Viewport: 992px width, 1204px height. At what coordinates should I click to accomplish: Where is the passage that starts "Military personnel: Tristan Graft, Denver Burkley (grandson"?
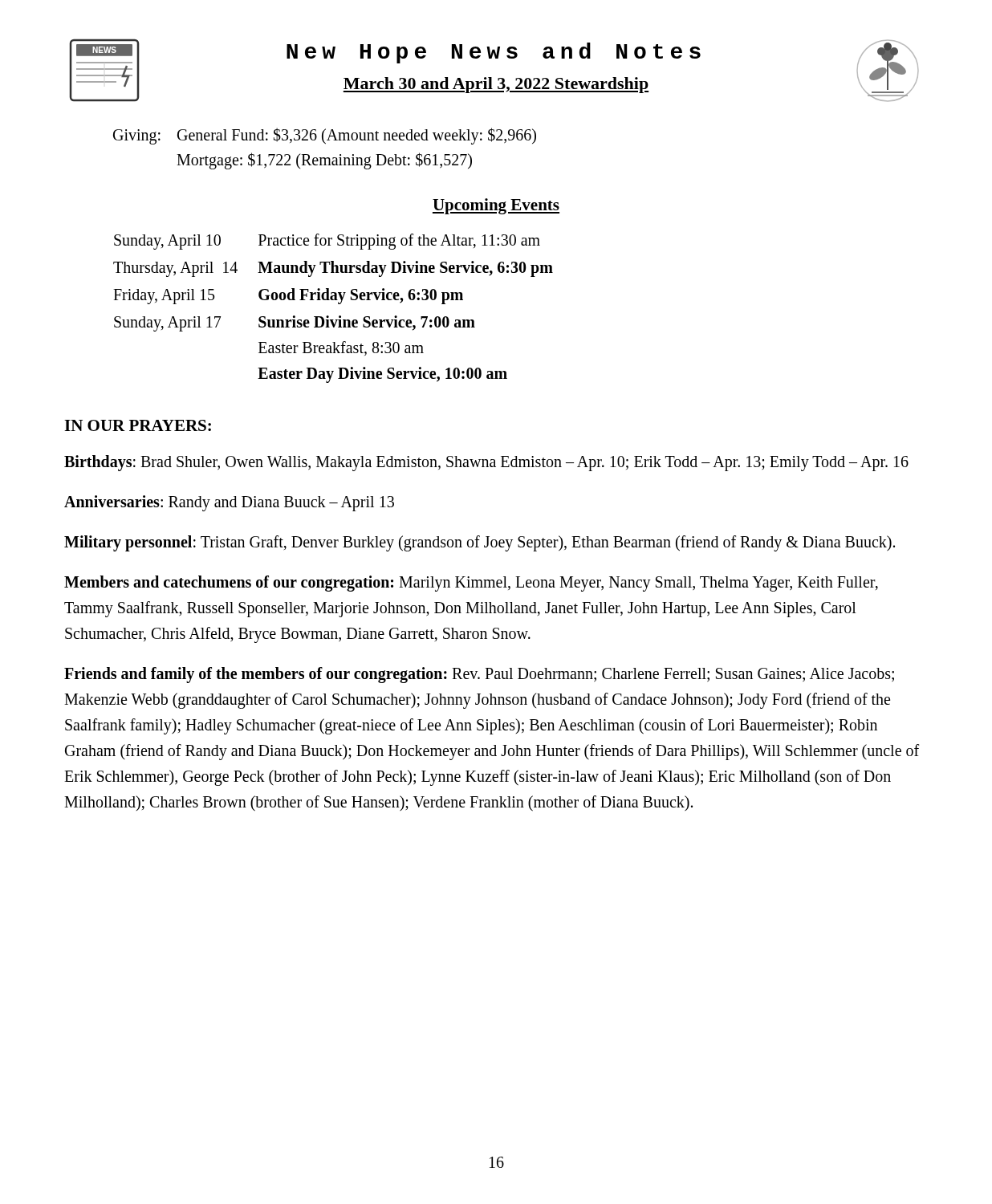480,542
